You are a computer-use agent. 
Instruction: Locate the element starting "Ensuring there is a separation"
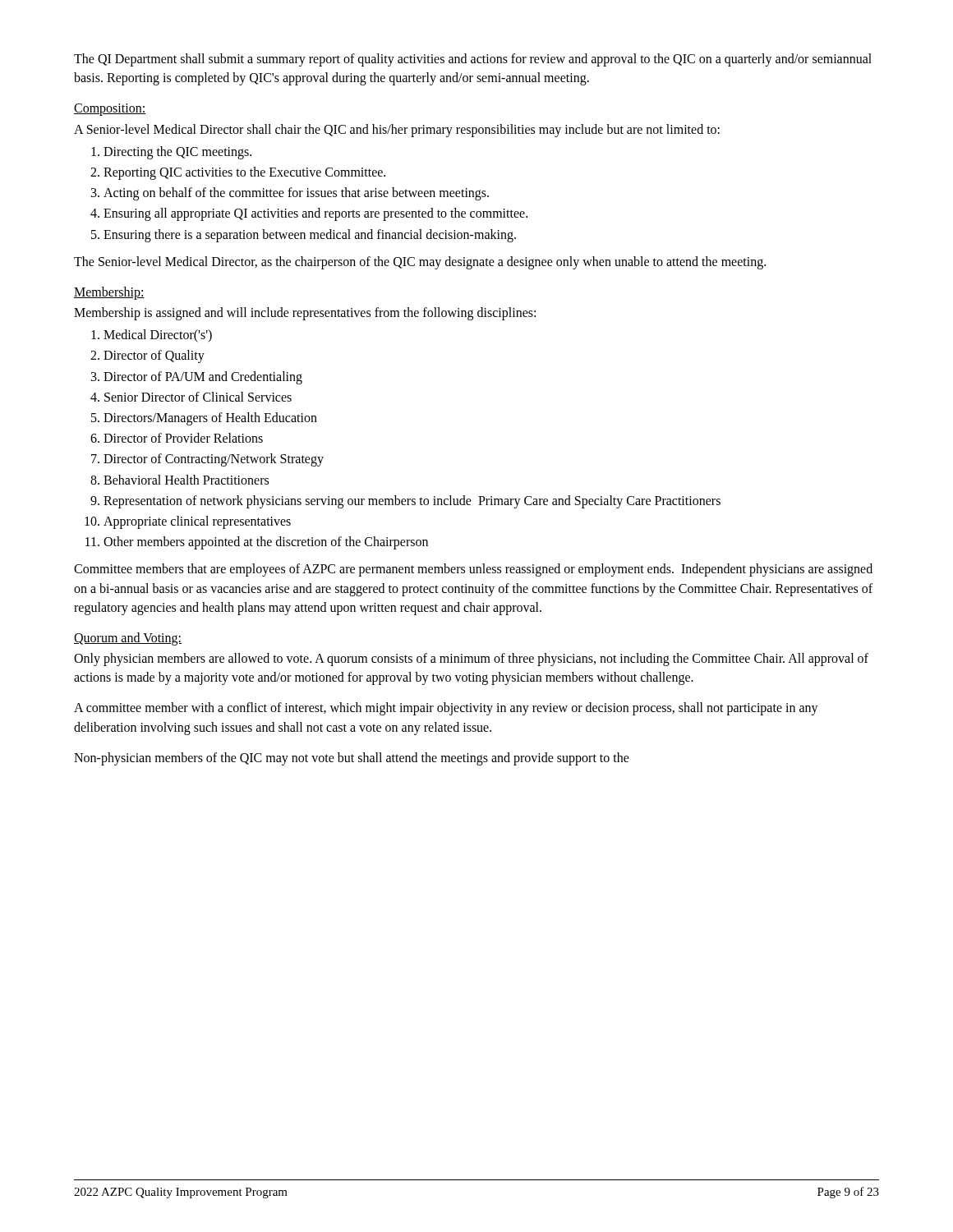coord(491,234)
